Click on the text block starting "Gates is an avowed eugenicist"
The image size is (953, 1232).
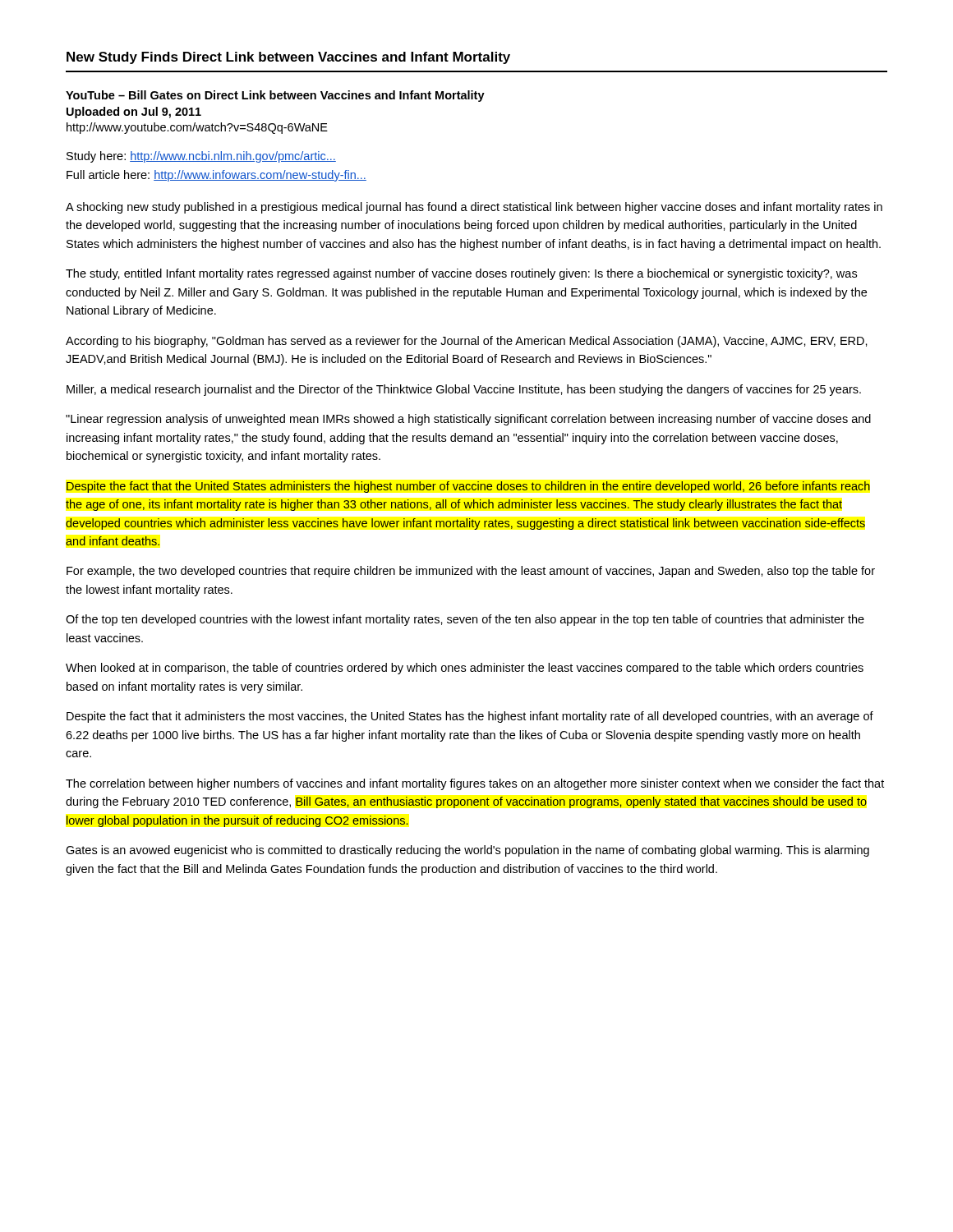pyautogui.click(x=468, y=859)
